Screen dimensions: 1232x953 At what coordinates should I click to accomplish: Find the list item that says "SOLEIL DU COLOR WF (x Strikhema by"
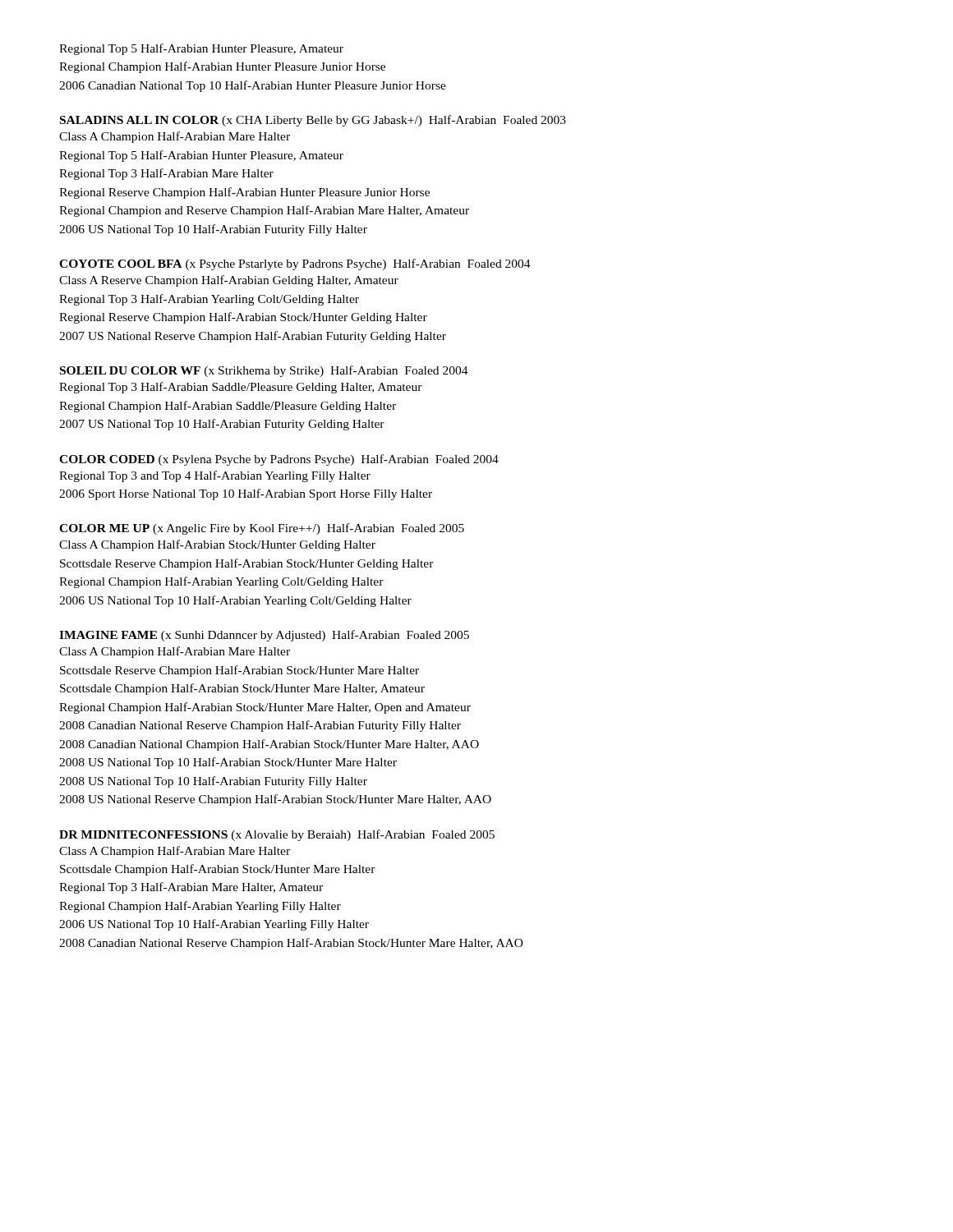point(264,371)
